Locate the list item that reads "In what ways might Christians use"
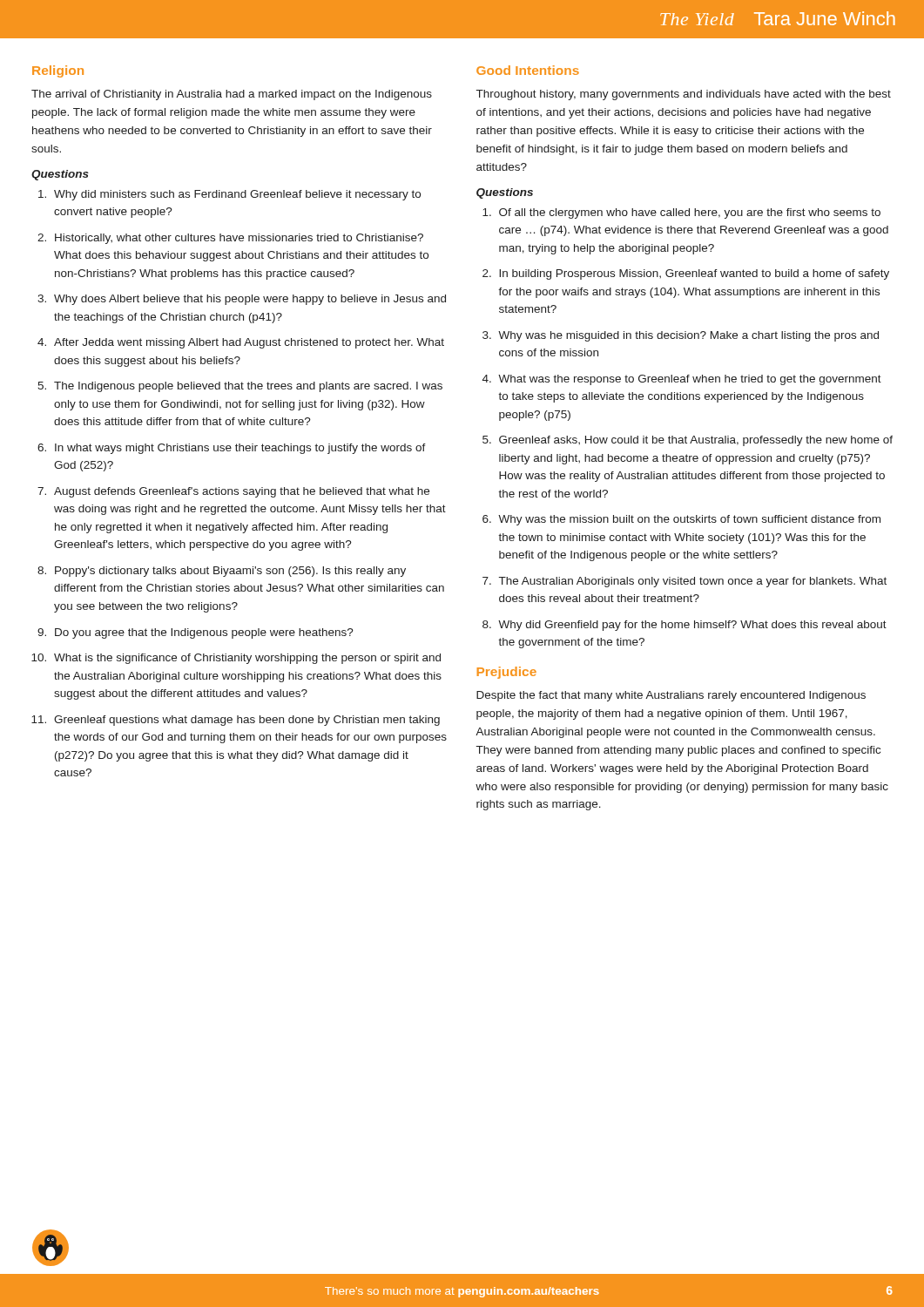Viewport: 924px width, 1307px height. 240,456
